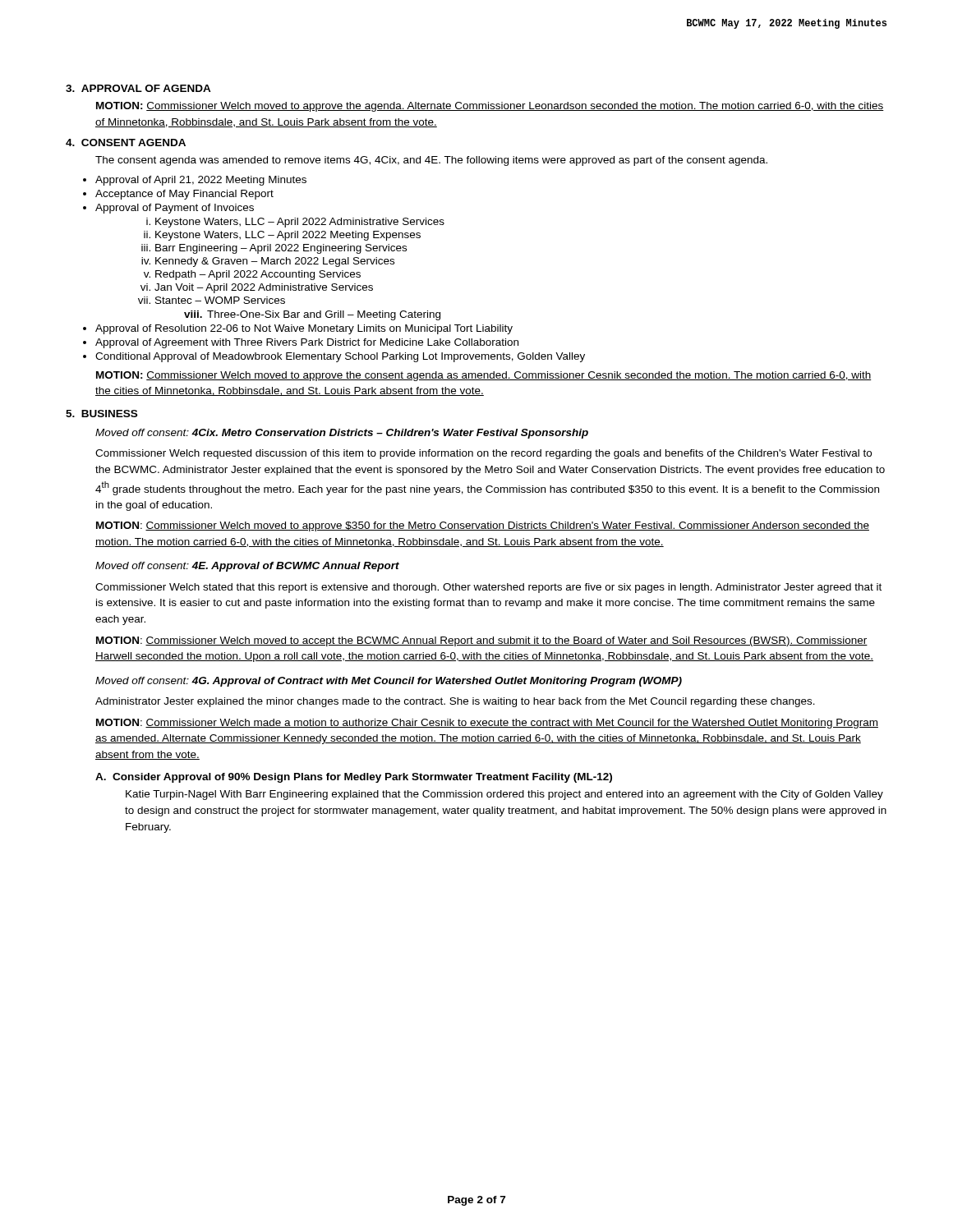Find the block on this page that starts "The consent agenda was amended to"

[432, 160]
